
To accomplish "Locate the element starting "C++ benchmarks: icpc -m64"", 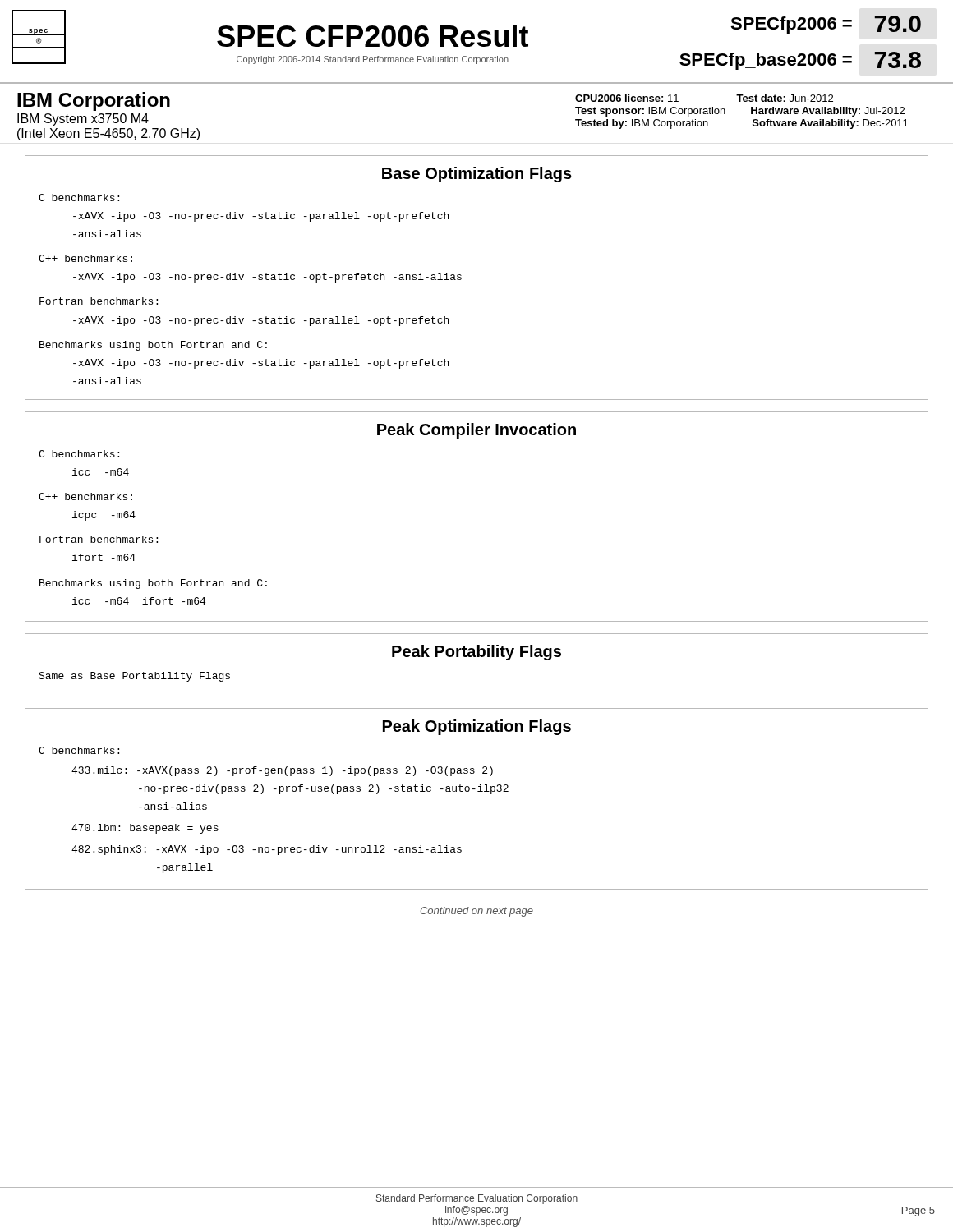I will (x=85, y=496).
